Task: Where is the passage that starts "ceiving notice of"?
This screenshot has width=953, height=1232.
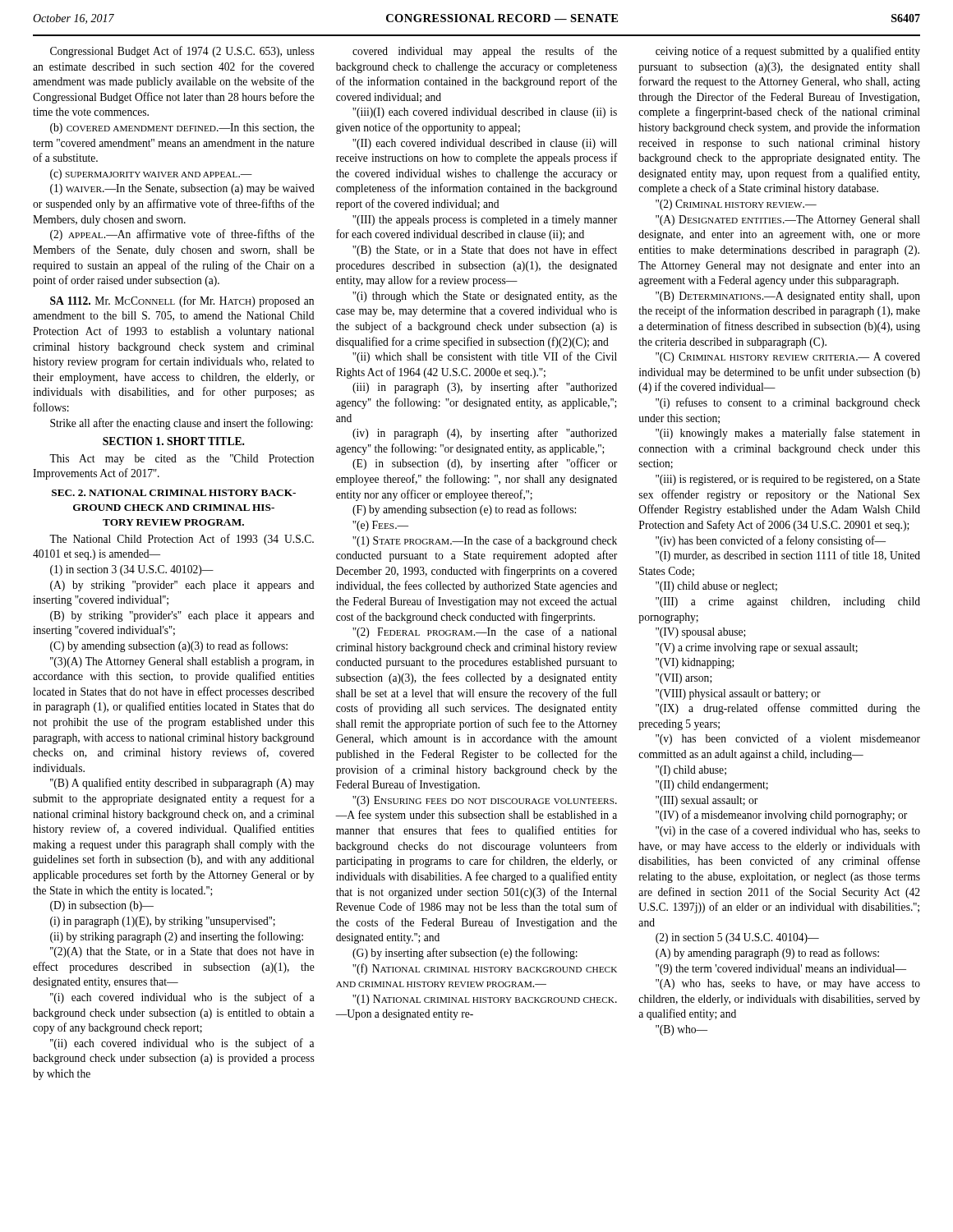Action: coord(779,541)
